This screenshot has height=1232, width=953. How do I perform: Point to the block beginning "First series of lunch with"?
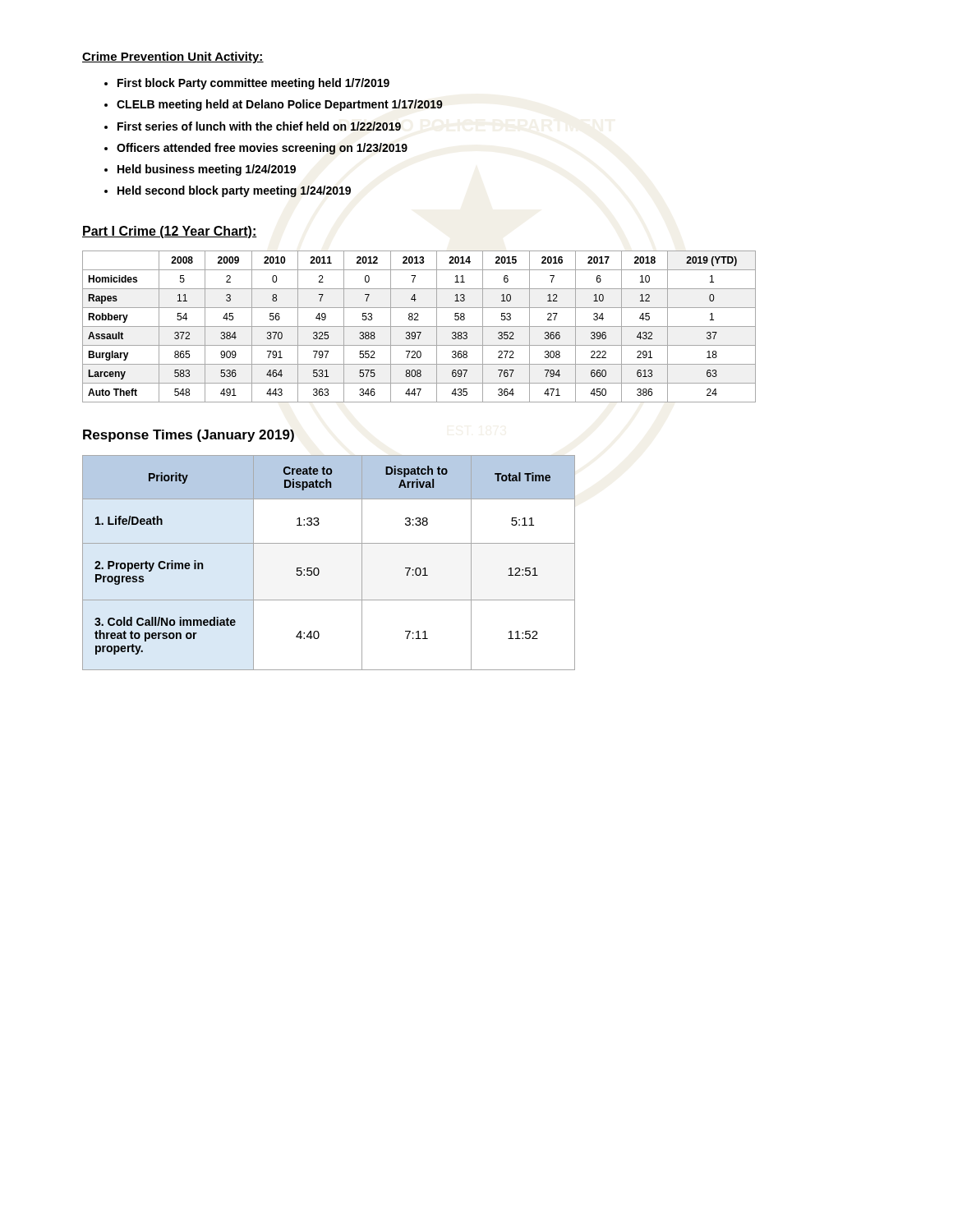[x=259, y=126]
